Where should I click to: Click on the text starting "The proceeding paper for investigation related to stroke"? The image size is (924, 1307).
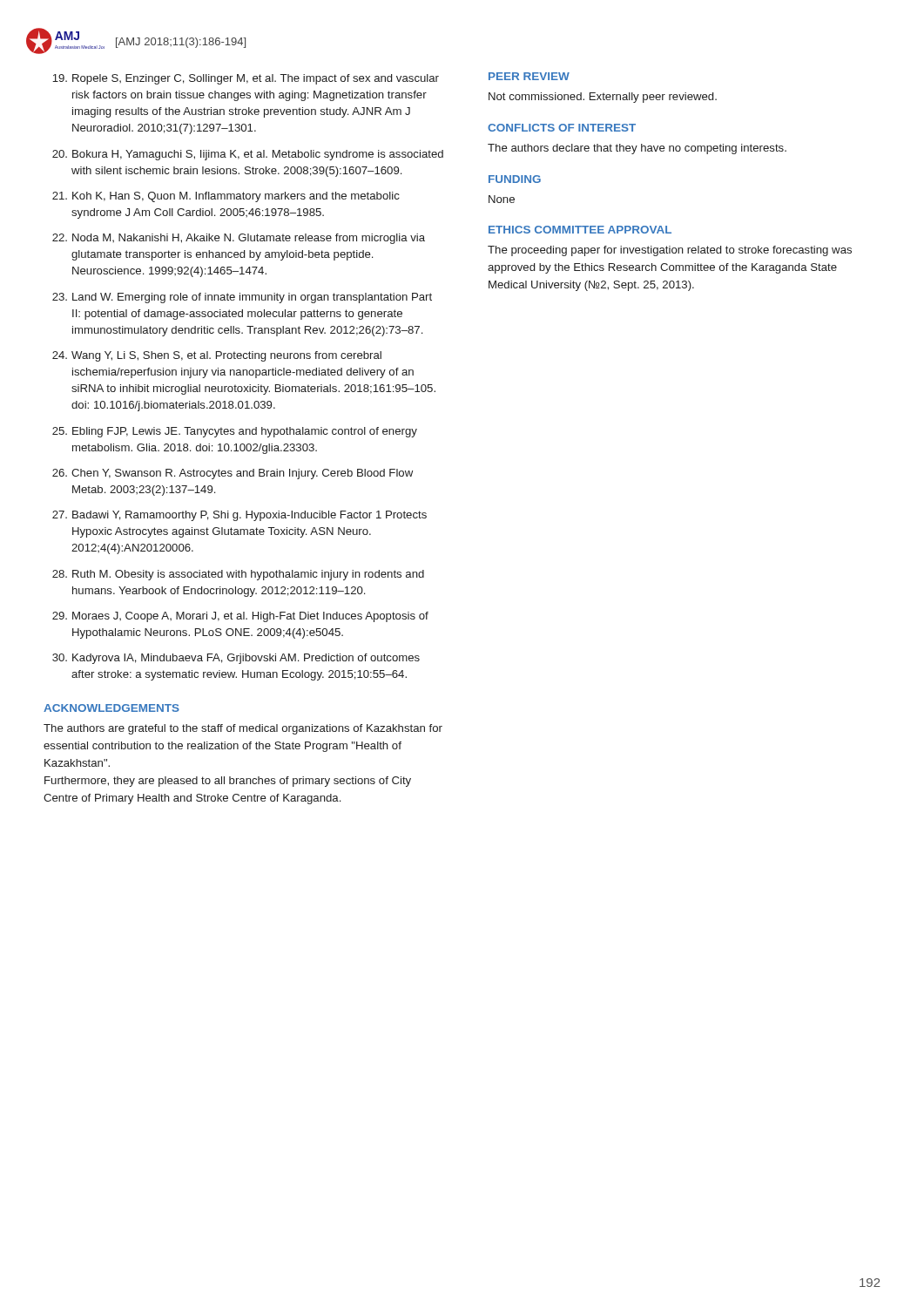tap(670, 267)
